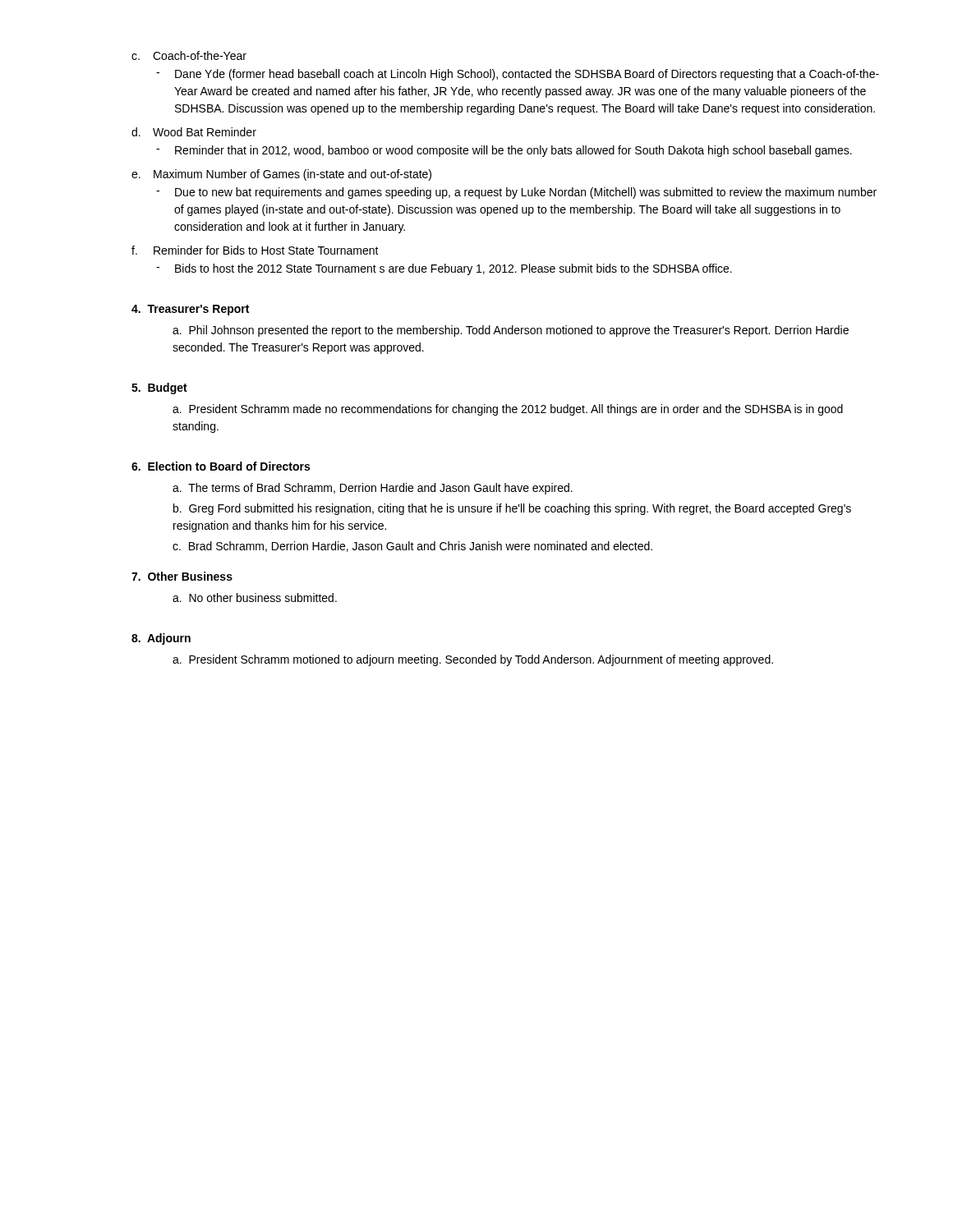This screenshot has height=1232, width=953.
Task: Find the list item that reads "- Reminder that in"
Action: 522,151
